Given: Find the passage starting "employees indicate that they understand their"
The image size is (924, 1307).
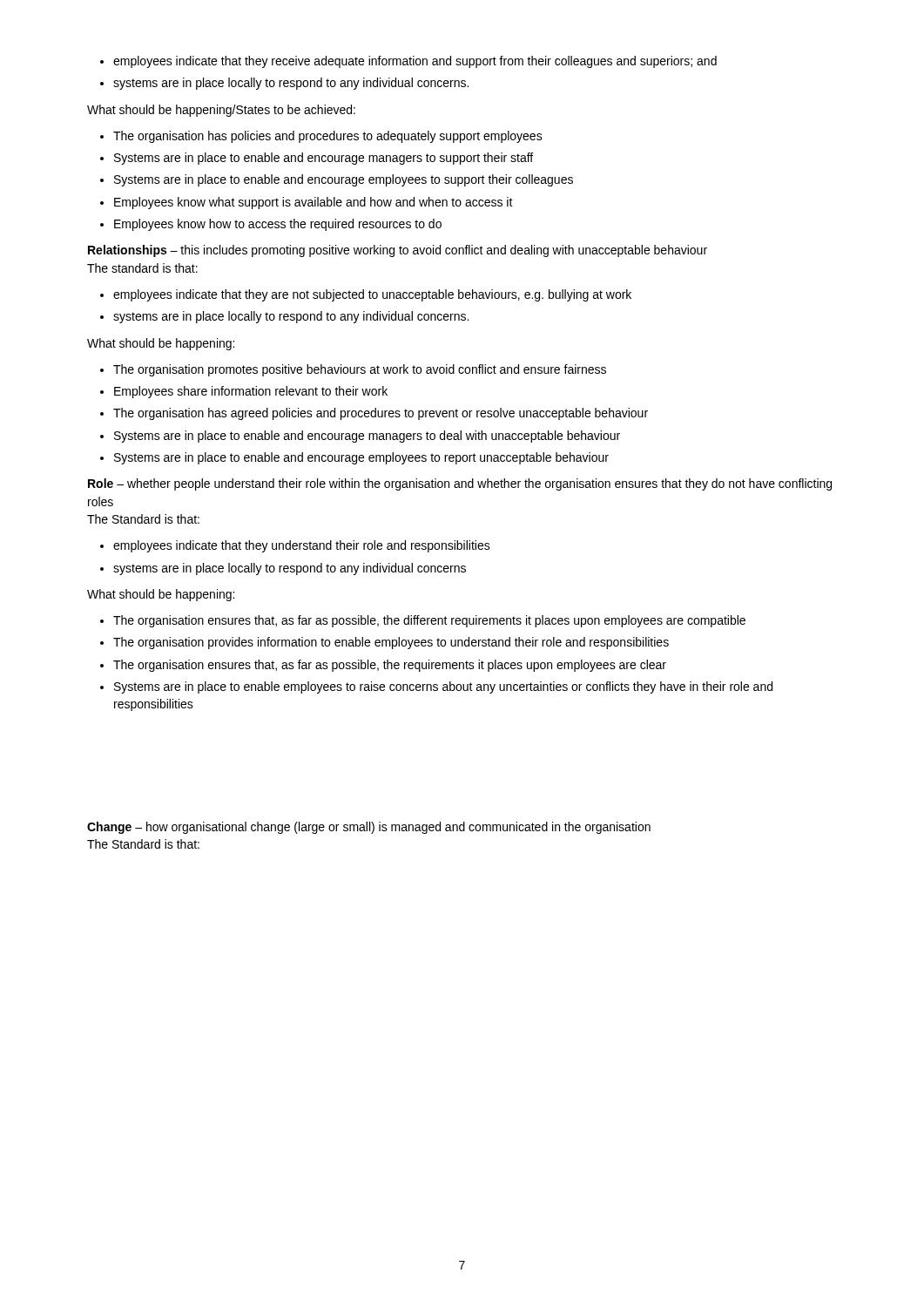Looking at the screenshot, I should tap(462, 557).
